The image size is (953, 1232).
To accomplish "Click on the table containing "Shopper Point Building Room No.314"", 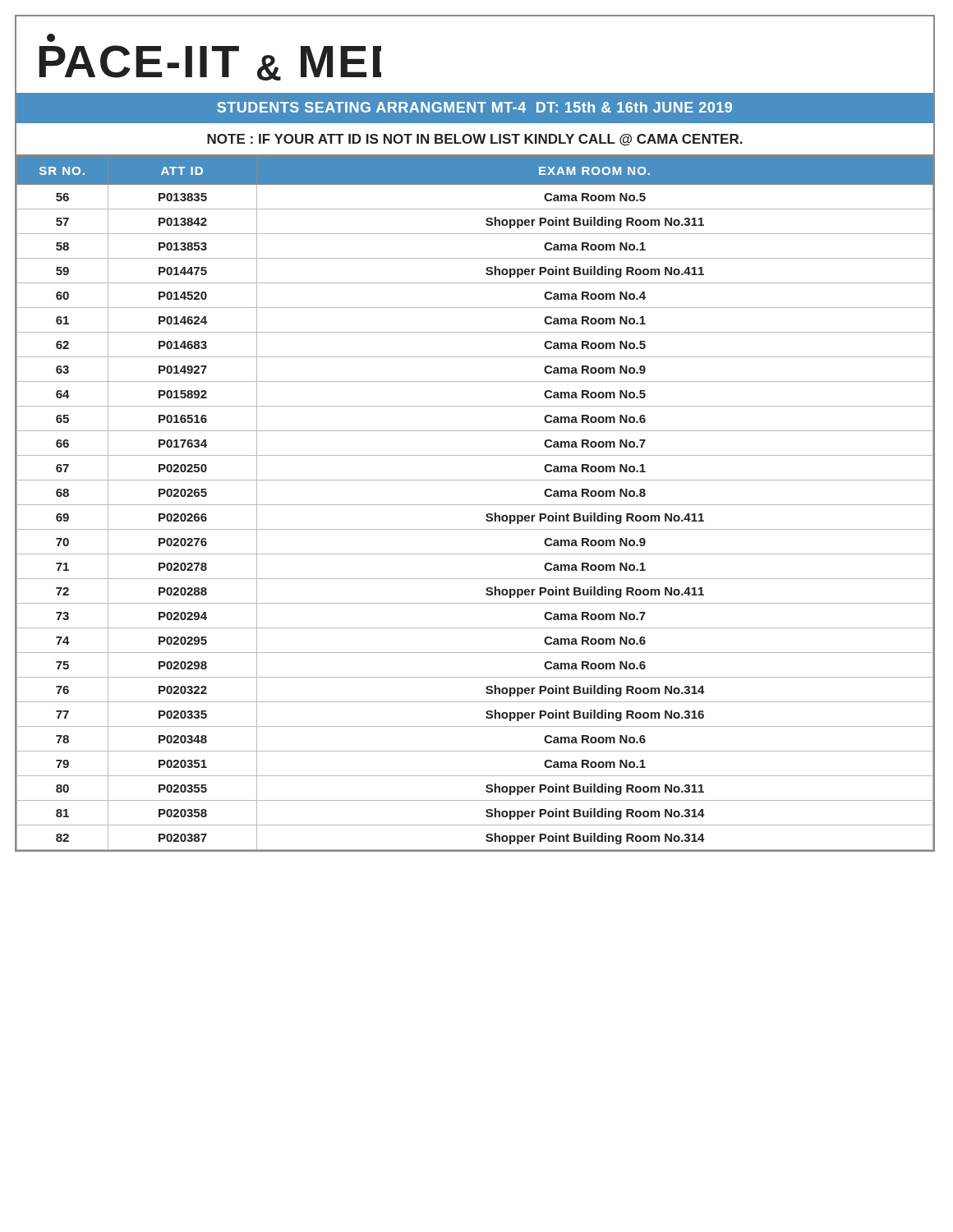I will (x=475, y=503).
